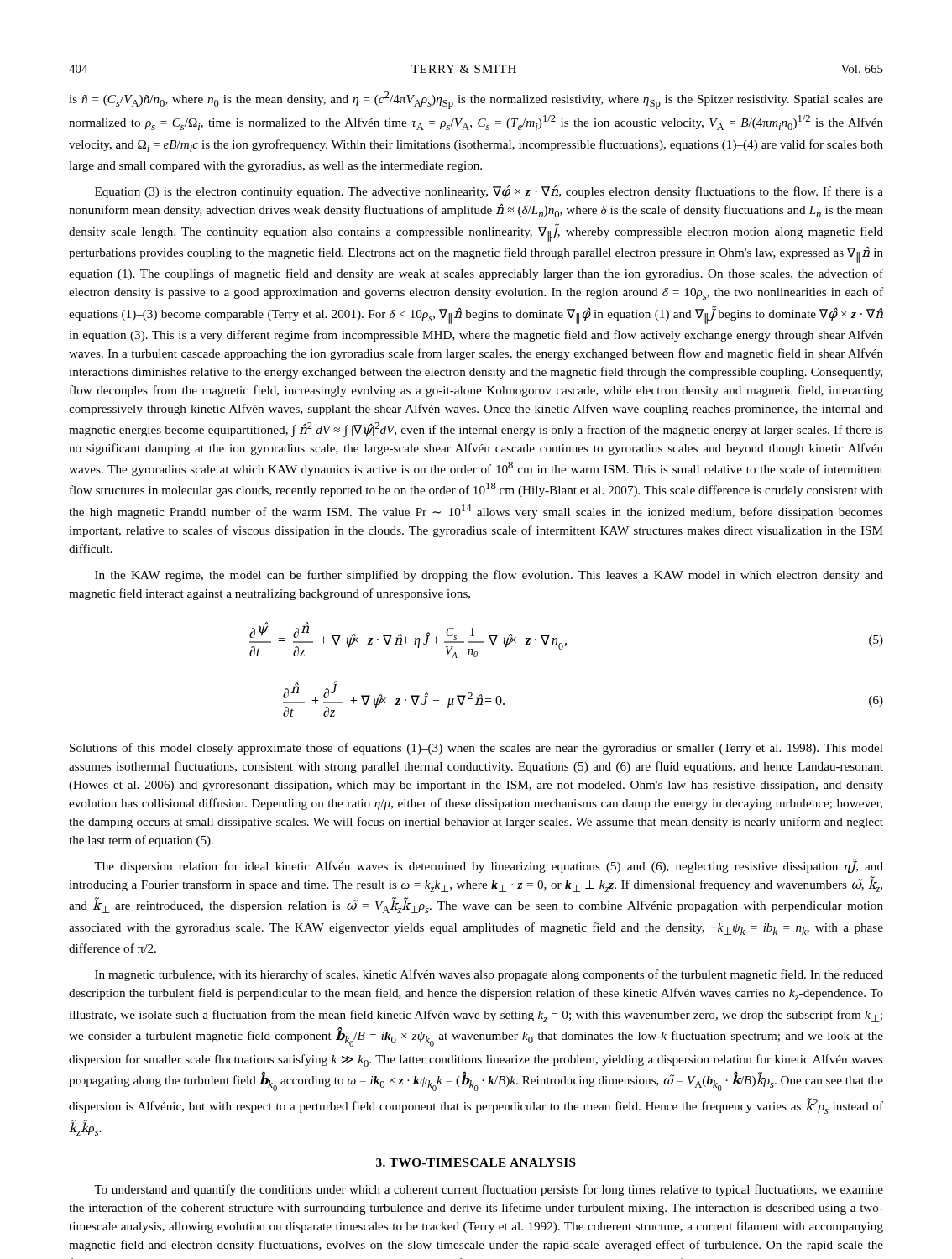Find the region starting "Solutions of this model closely approximate those"
The image size is (952, 1259).
pos(476,794)
